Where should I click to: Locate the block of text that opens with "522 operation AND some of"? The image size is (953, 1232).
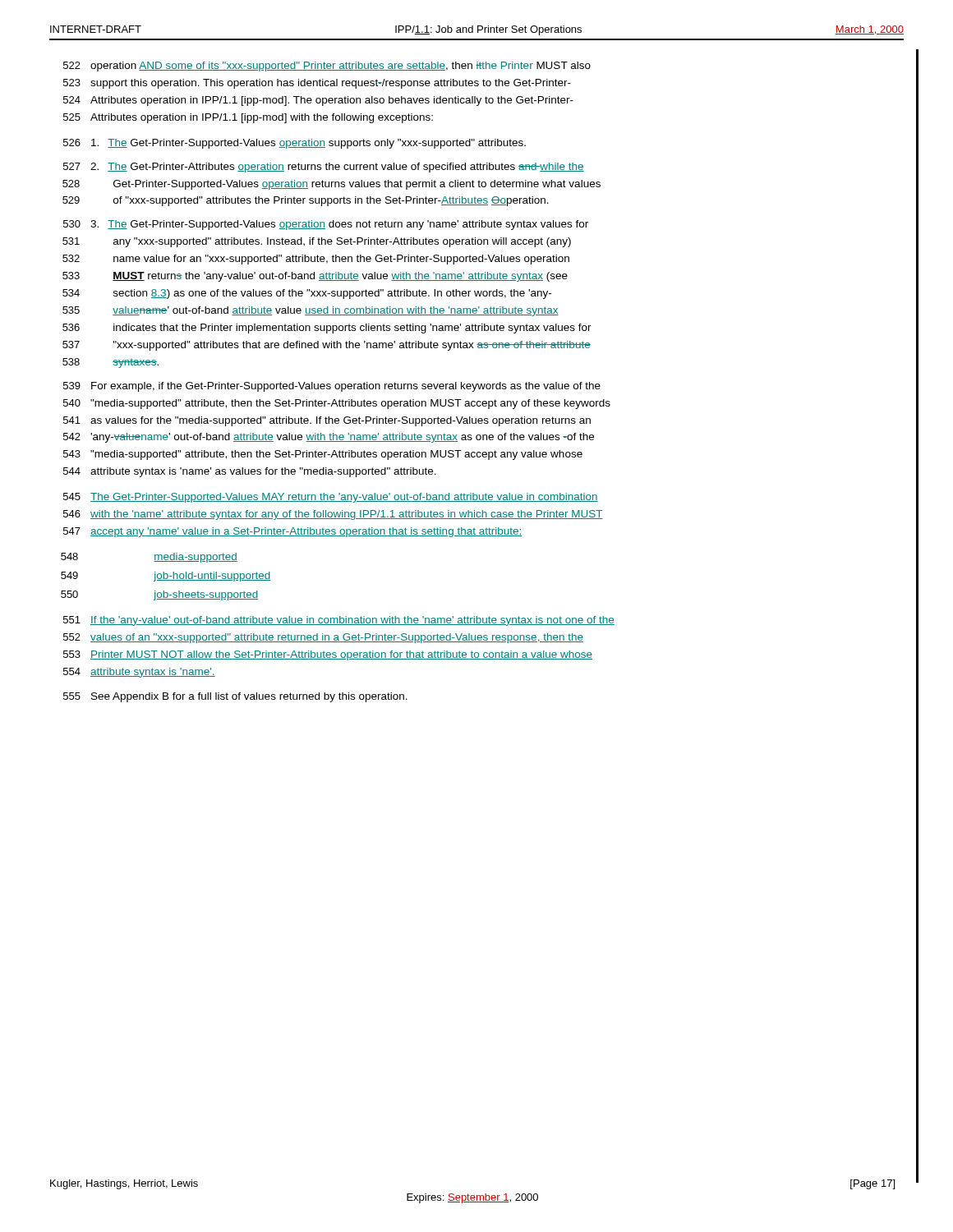(x=472, y=92)
